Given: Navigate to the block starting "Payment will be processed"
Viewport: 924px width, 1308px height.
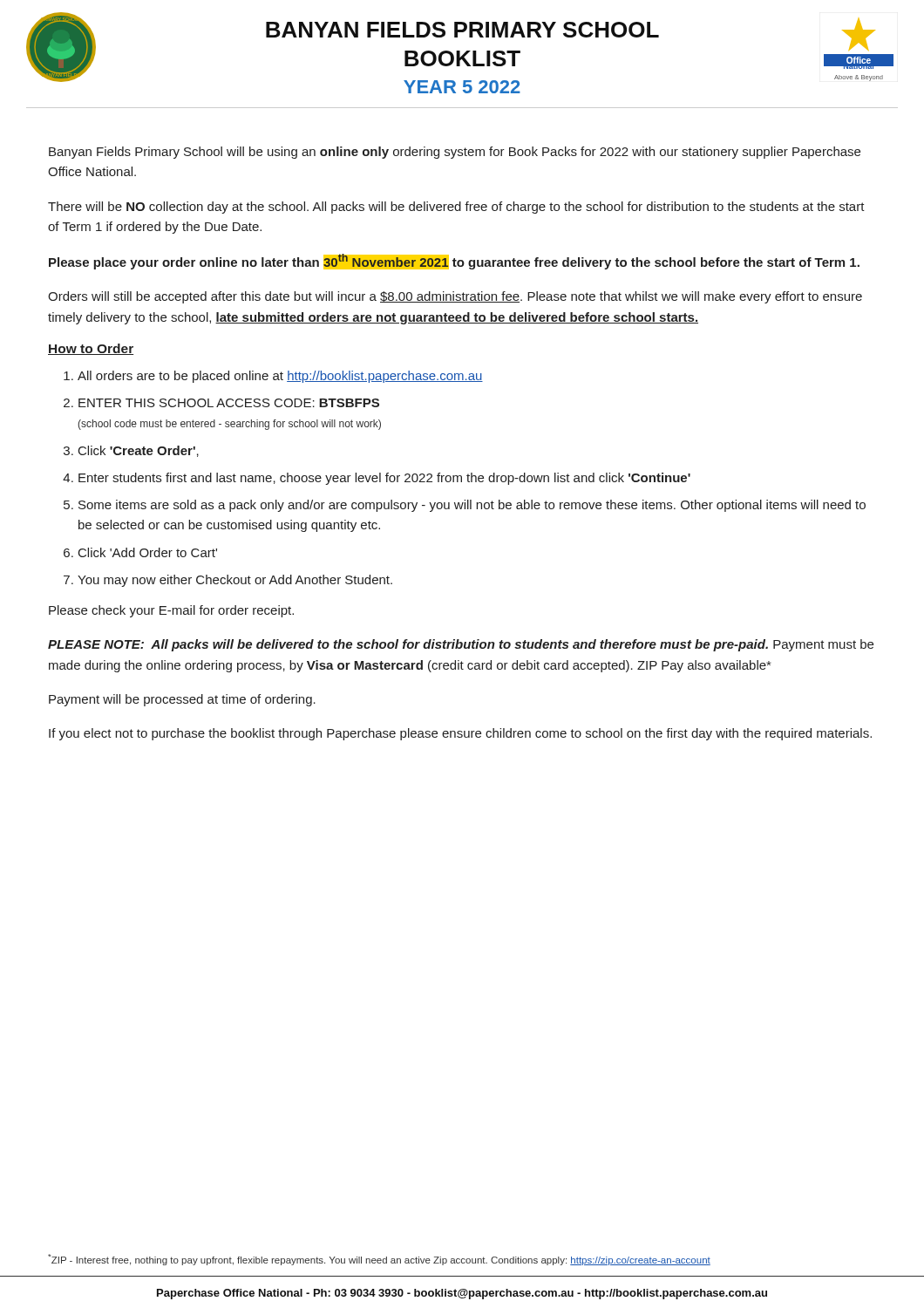Looking at the screenshot, I should [x=182, y=699].
